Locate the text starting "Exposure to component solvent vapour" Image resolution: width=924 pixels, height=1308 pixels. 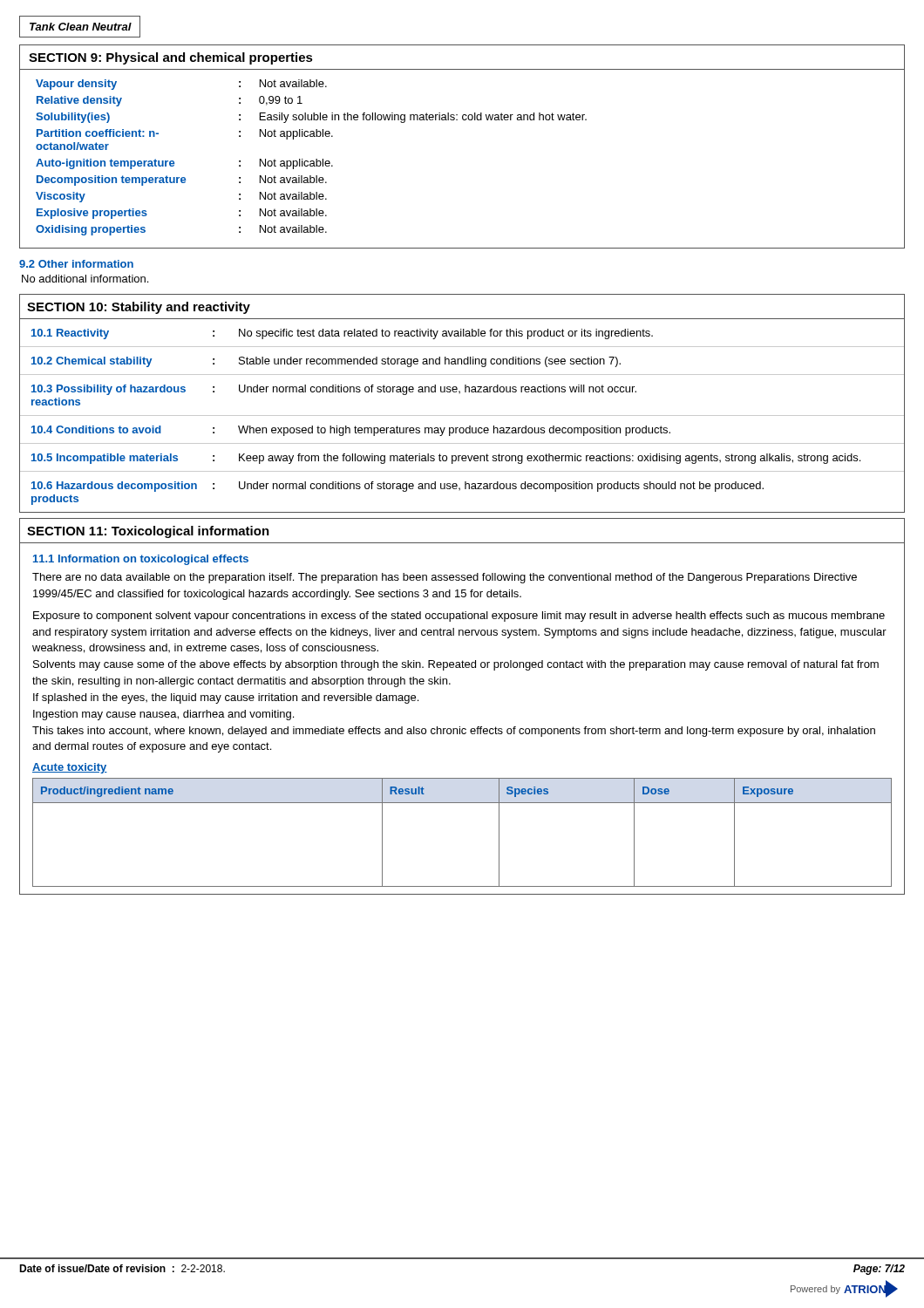click(x=459, y=681)
